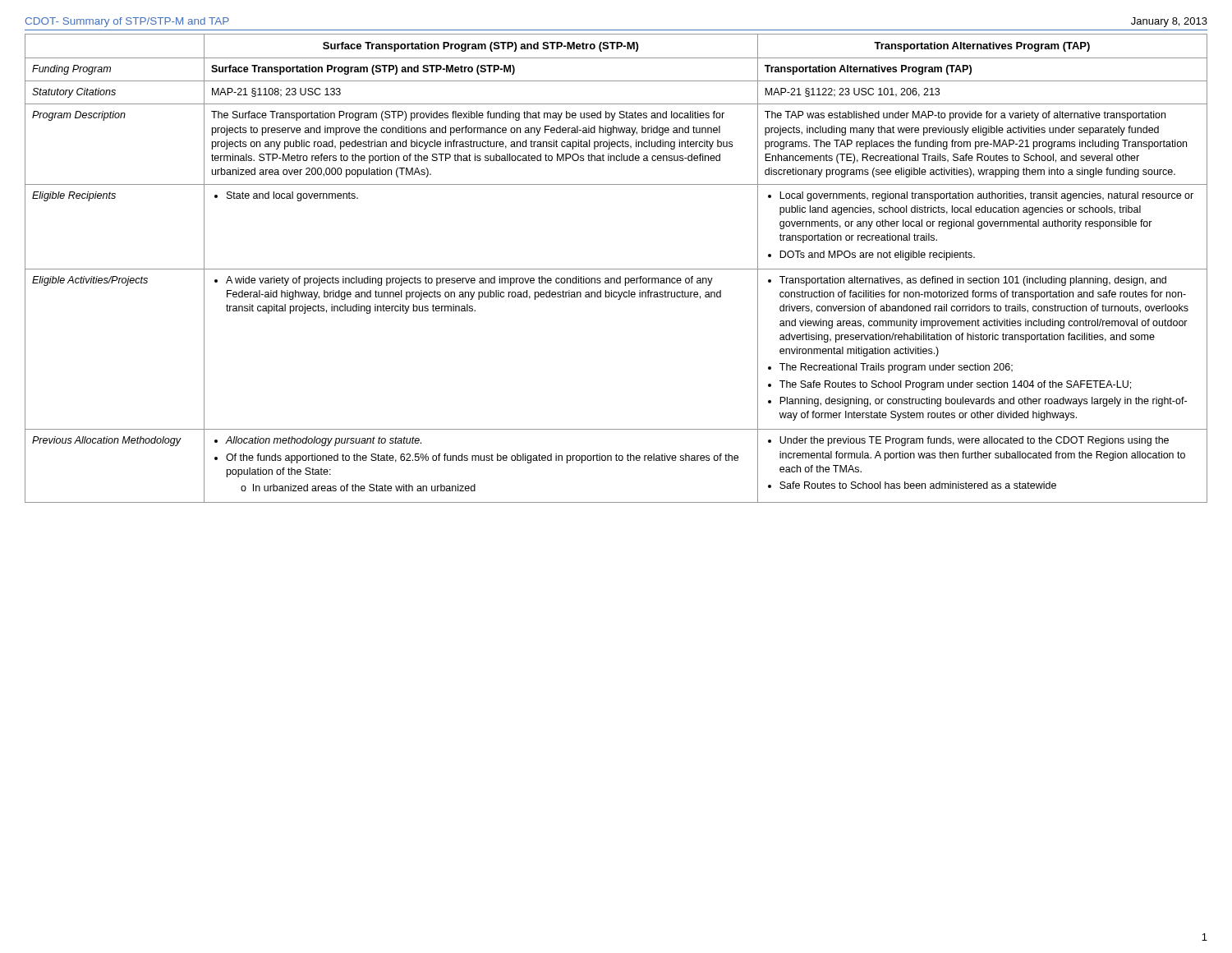Find a table

tap(616, 268)
